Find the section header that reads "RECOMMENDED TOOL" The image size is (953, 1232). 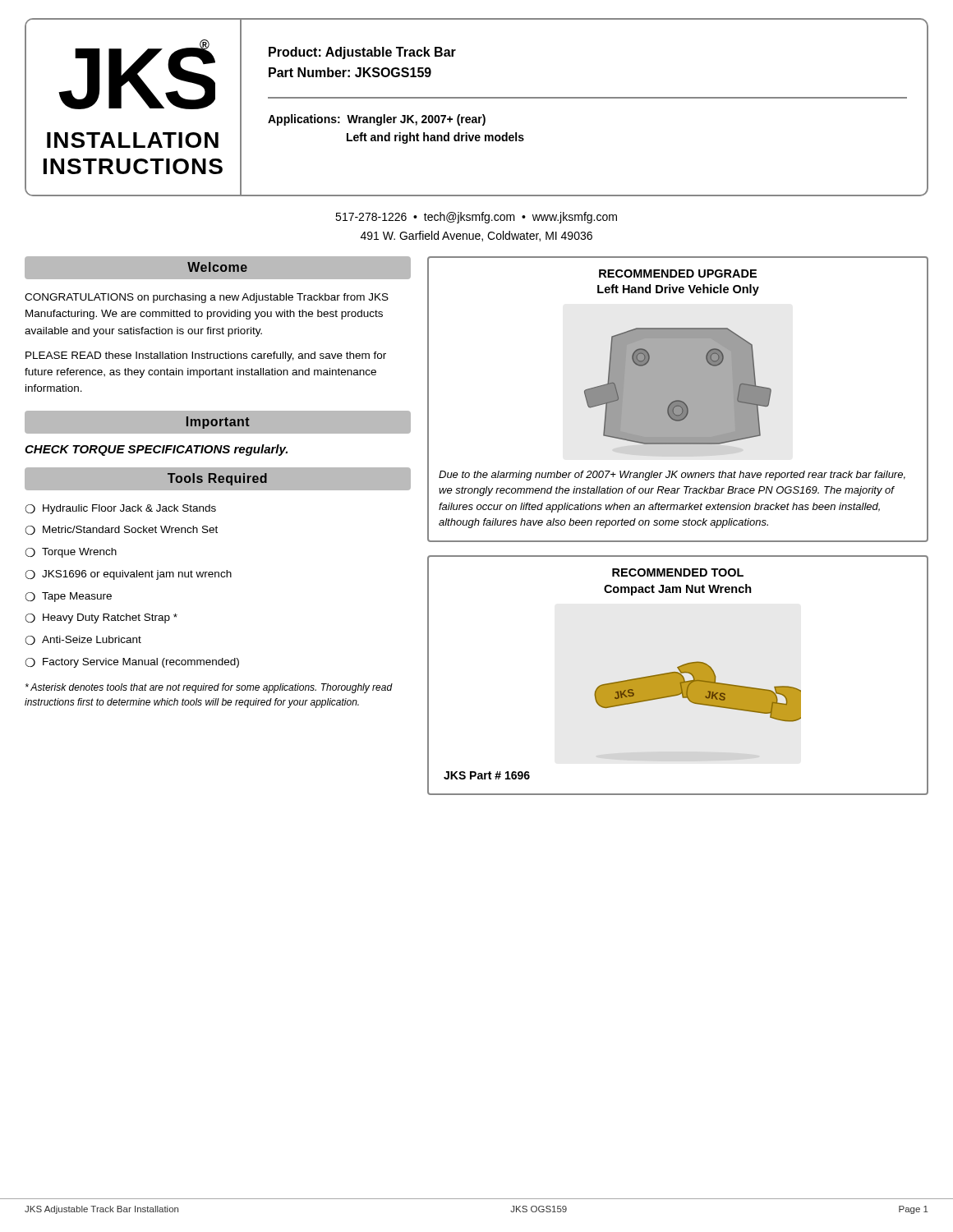coord(678,572)
